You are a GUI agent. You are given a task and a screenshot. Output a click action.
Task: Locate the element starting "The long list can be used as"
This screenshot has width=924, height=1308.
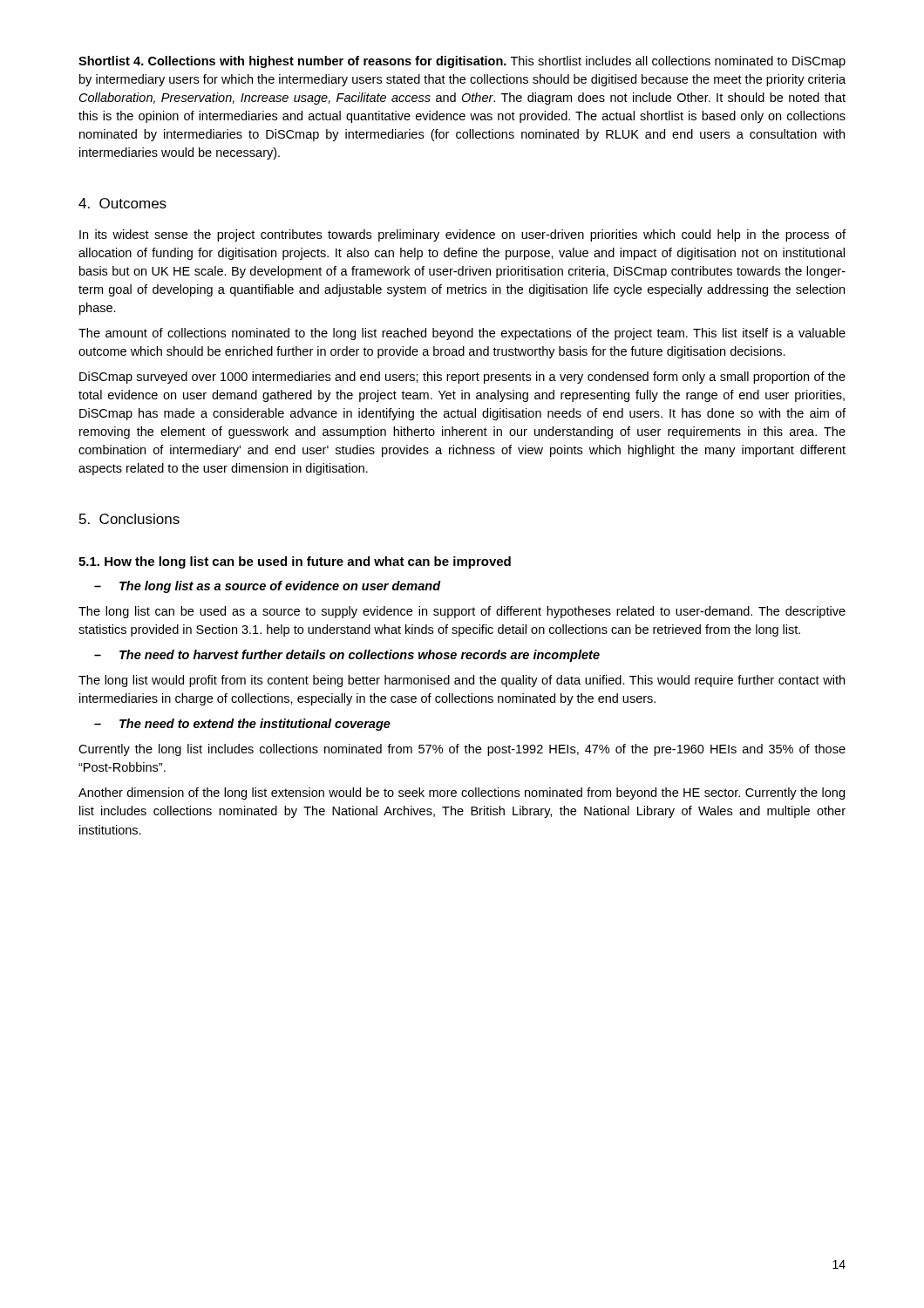coord(462,621)
